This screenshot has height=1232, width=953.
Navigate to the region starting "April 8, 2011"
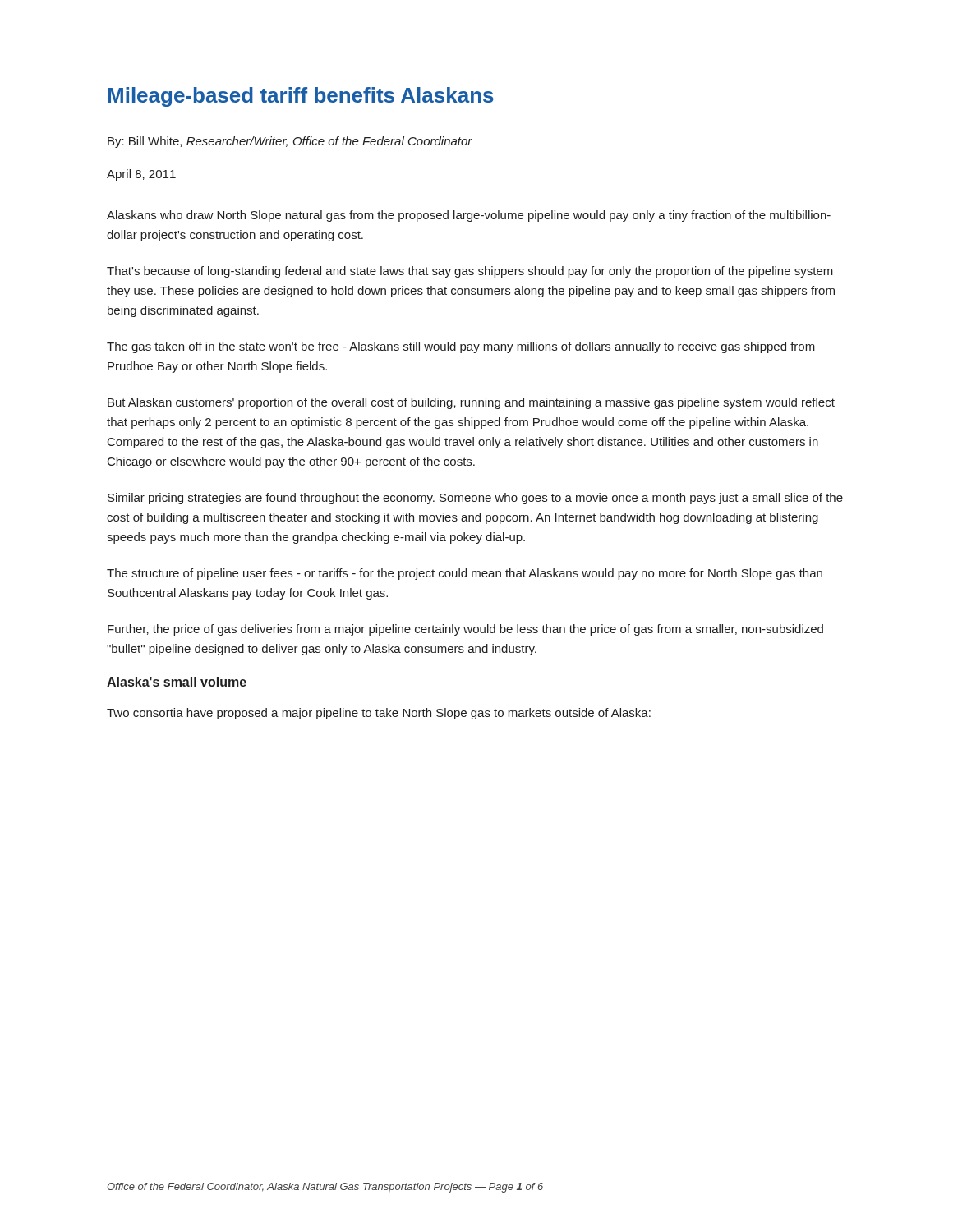pyautogui.click(x=141, y=174)
